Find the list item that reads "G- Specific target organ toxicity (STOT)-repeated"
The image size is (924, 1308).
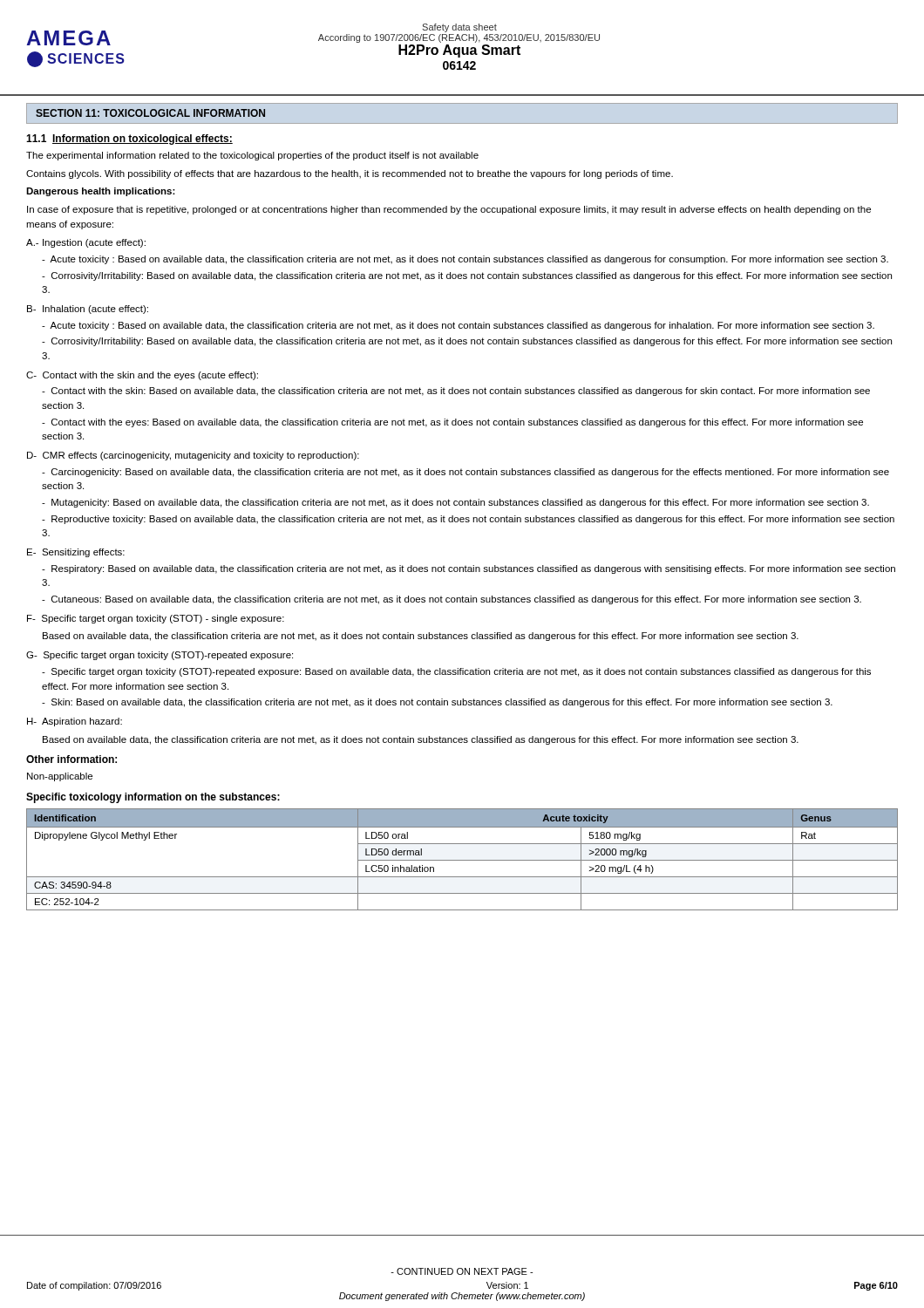[160, 655]
